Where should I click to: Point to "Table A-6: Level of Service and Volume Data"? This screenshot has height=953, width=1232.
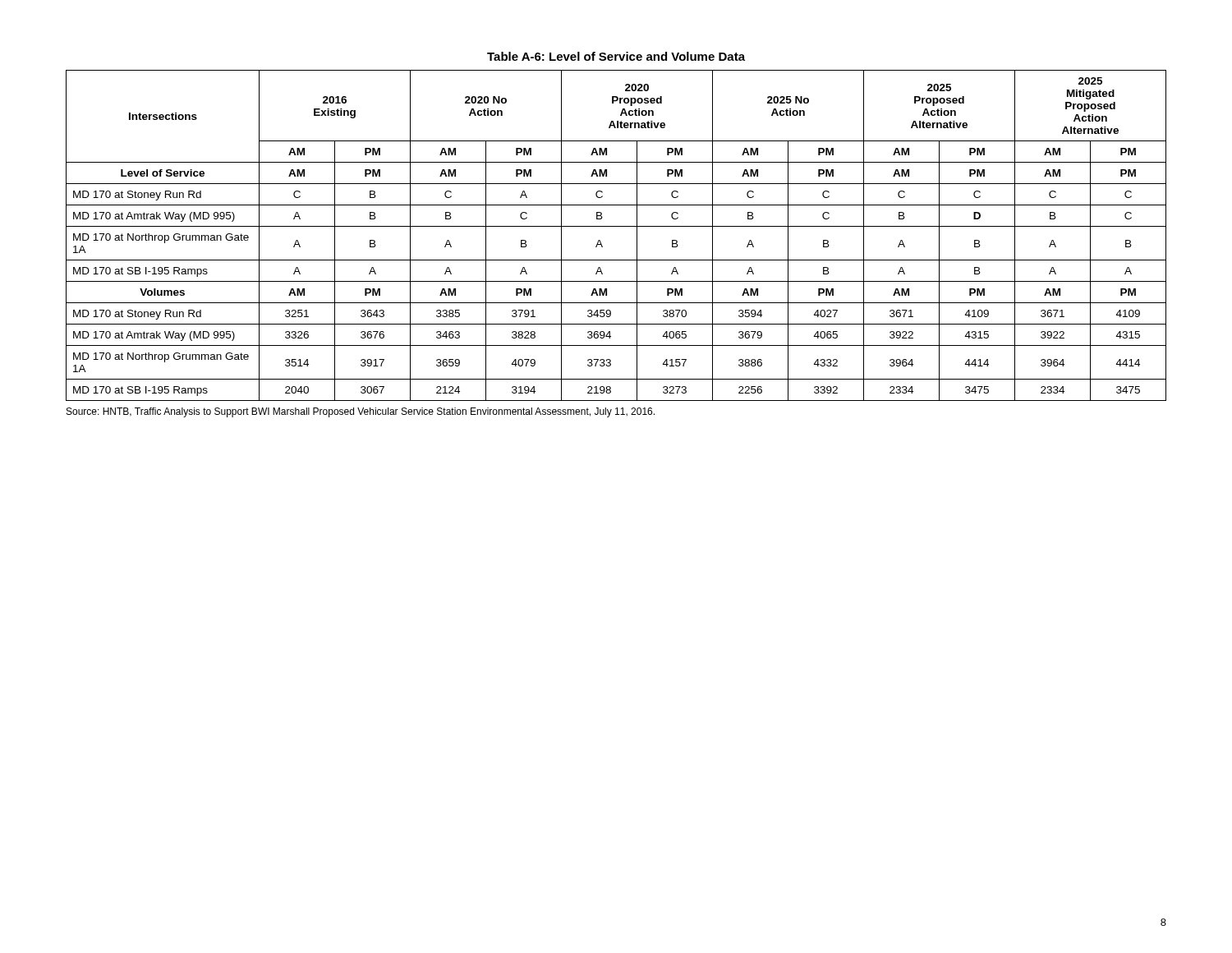616,56
